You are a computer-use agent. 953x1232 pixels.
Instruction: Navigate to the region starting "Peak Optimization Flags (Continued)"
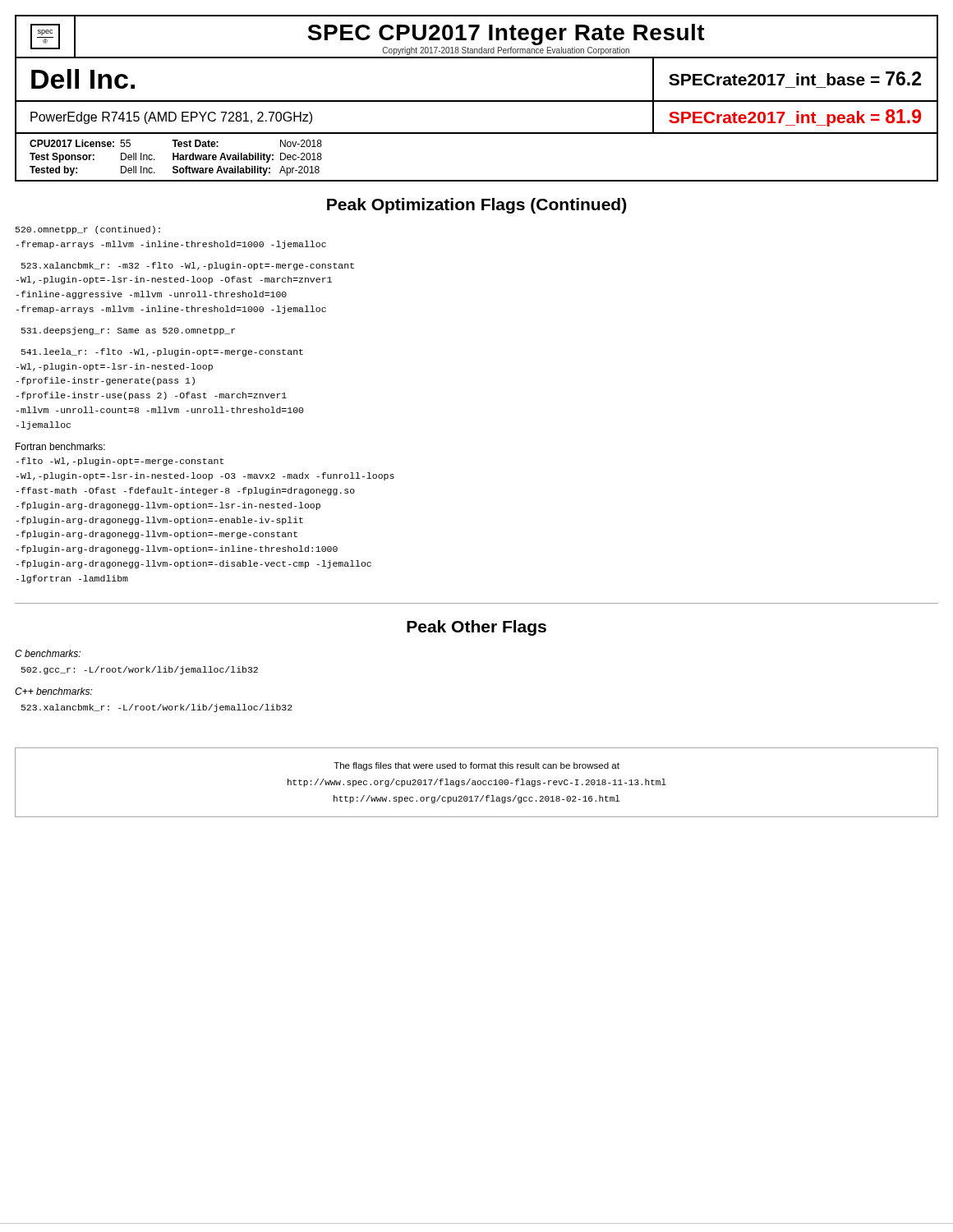[476, 204]
